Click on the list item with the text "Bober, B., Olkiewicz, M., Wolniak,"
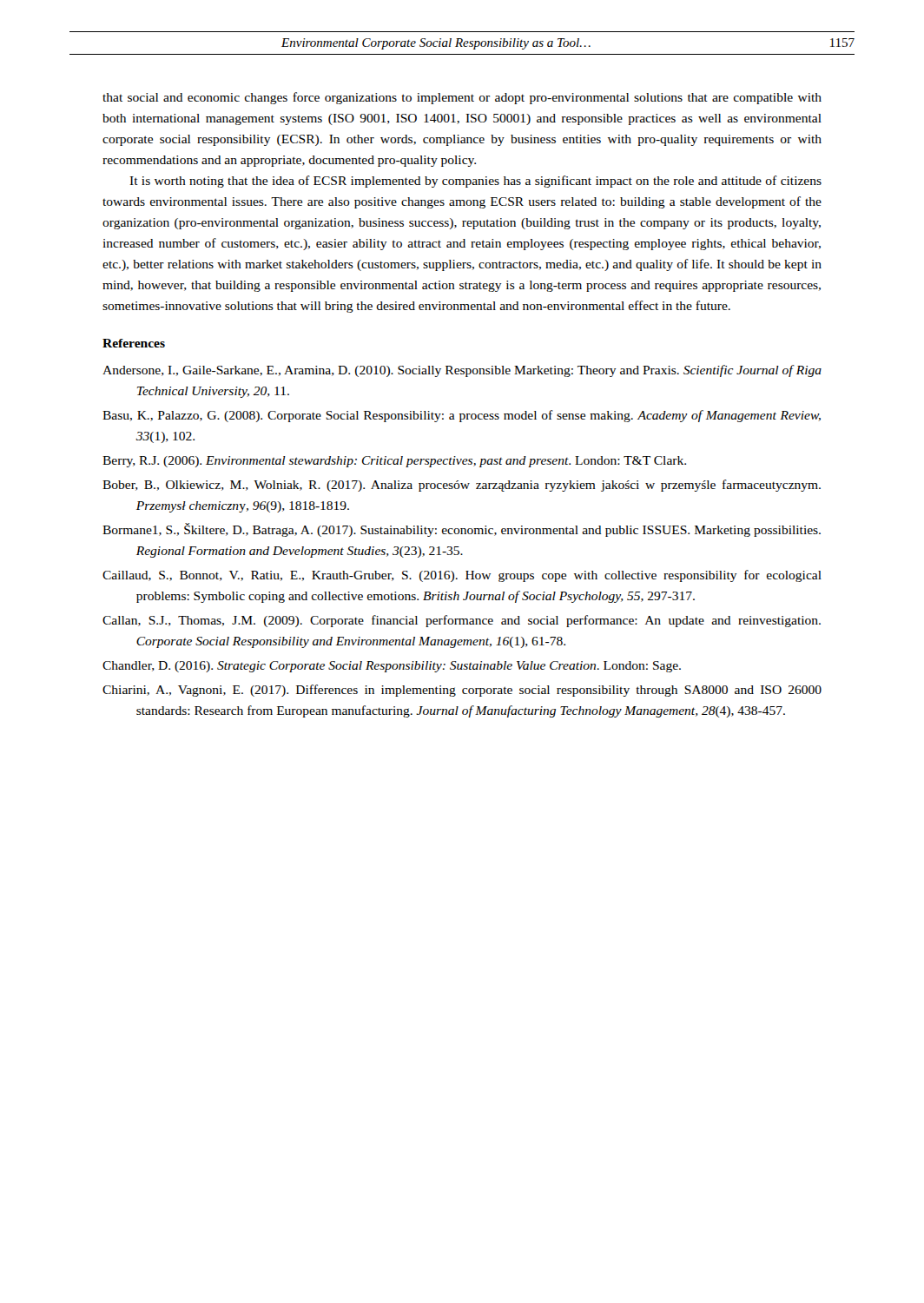 (462, 495)
